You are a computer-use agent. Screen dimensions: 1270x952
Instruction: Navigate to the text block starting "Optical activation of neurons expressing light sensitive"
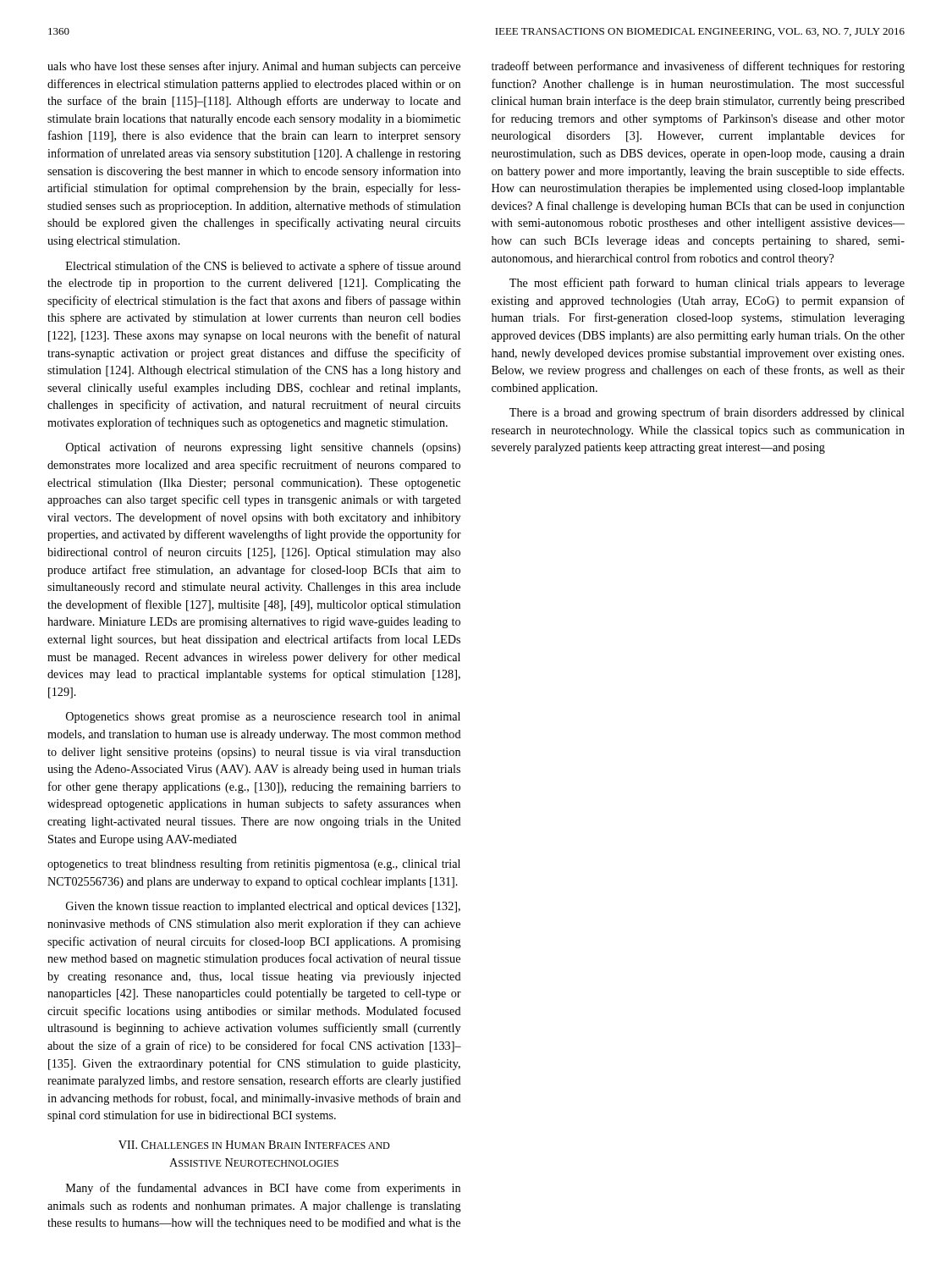(254, 570)
